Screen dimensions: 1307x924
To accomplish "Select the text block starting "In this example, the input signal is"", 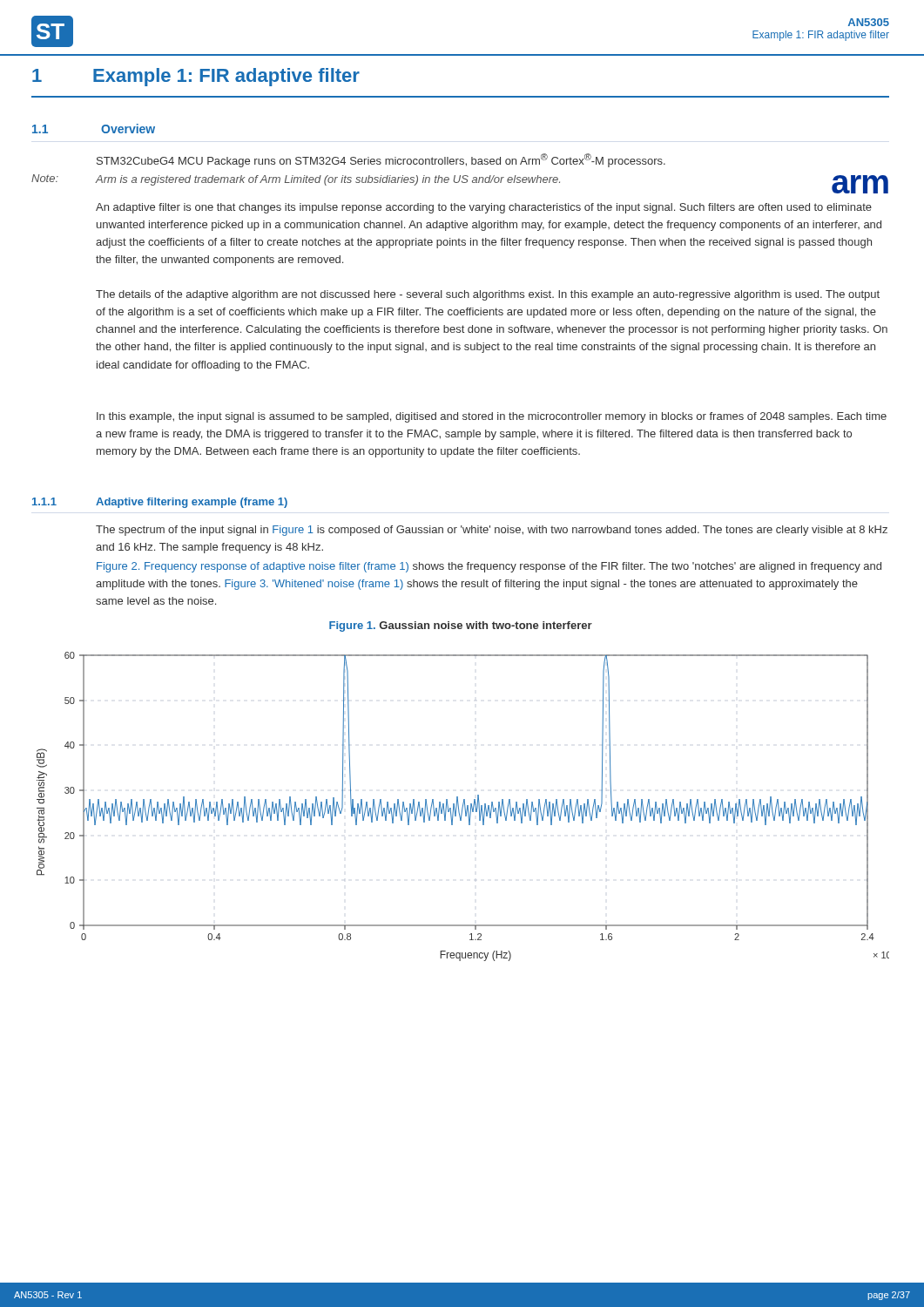I will [491, 434].
